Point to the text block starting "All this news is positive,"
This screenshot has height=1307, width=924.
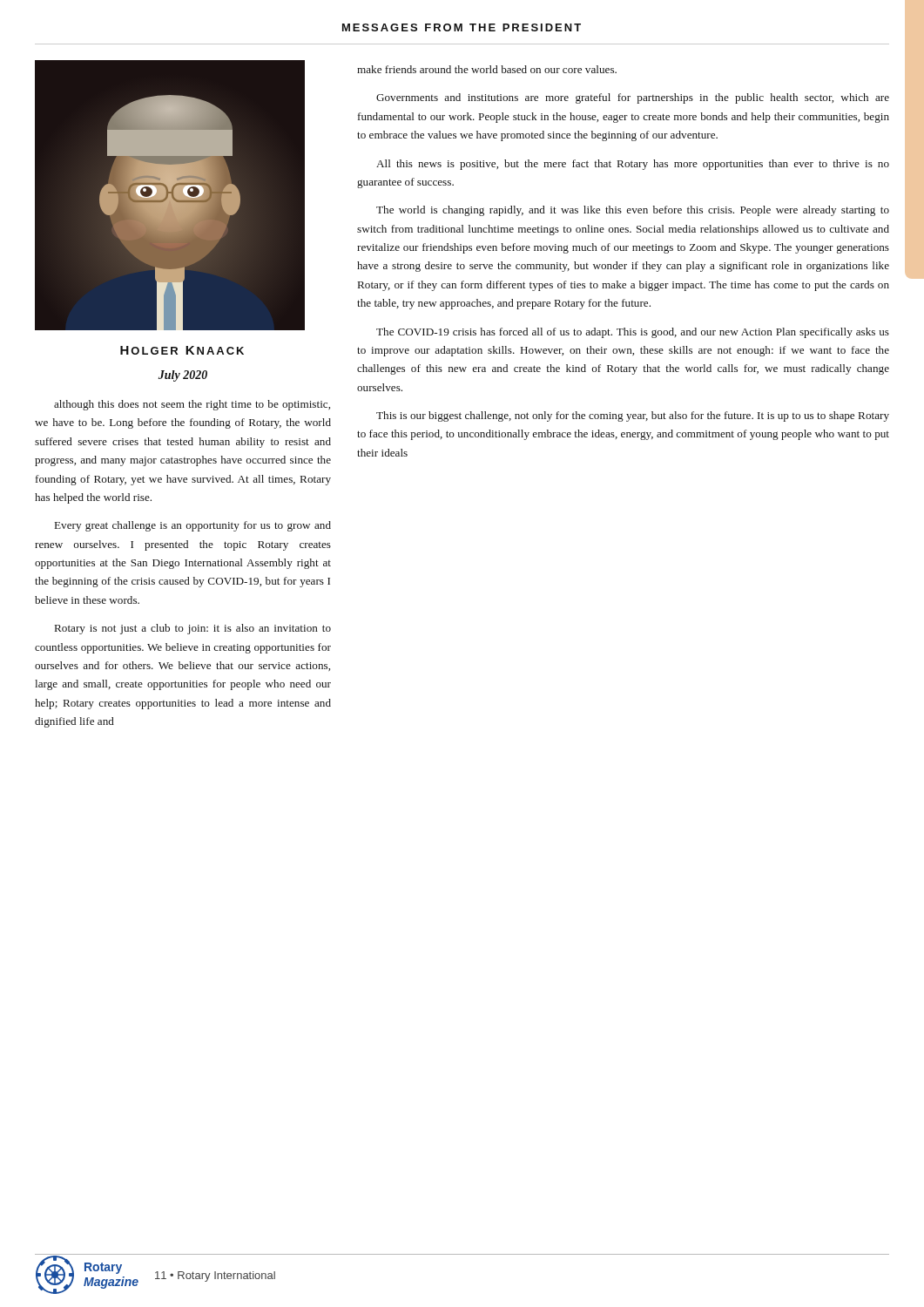pyautogui.click(x=623, y=172)
